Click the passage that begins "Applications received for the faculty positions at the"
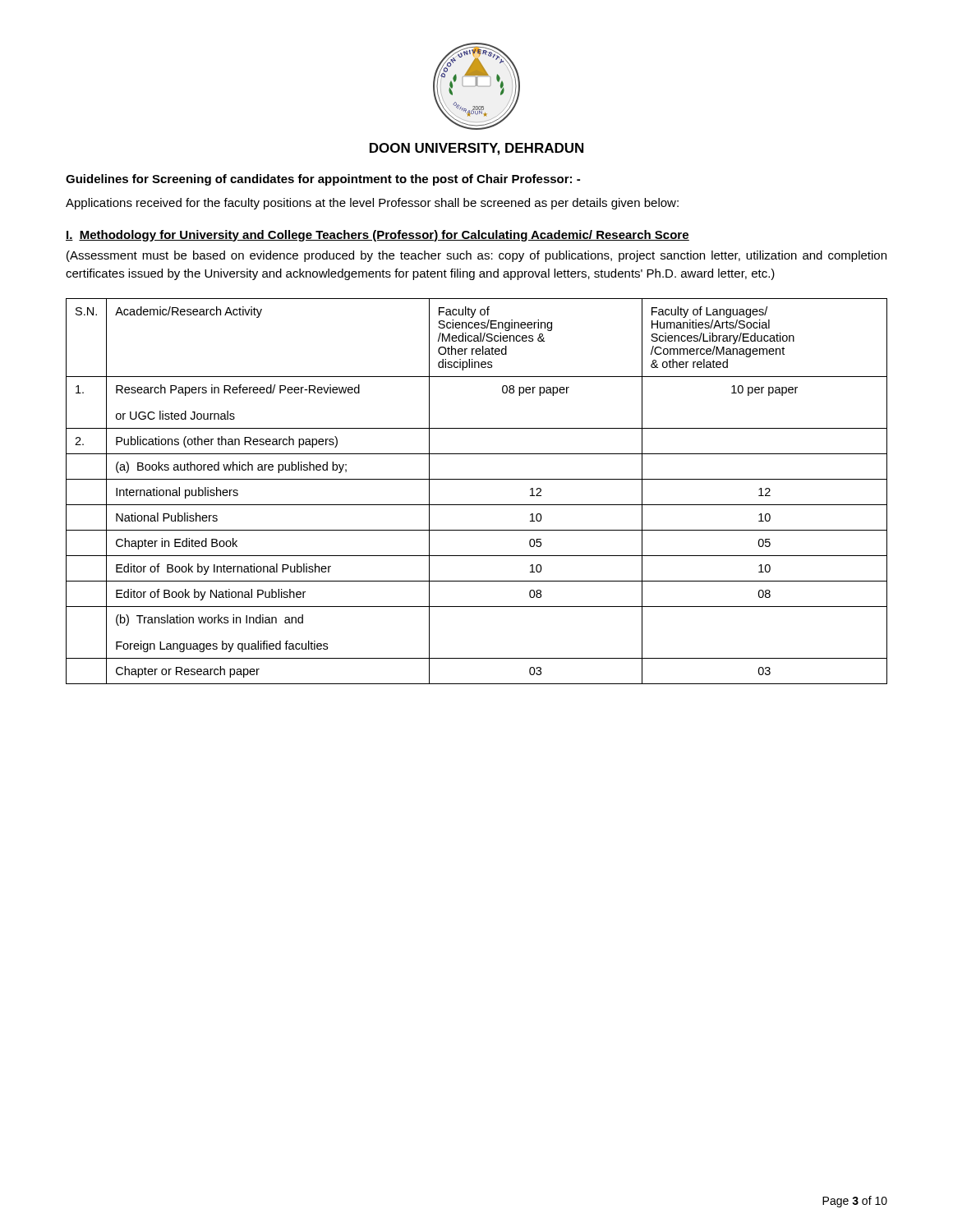Screen dimensions: 1232x953 373,202
